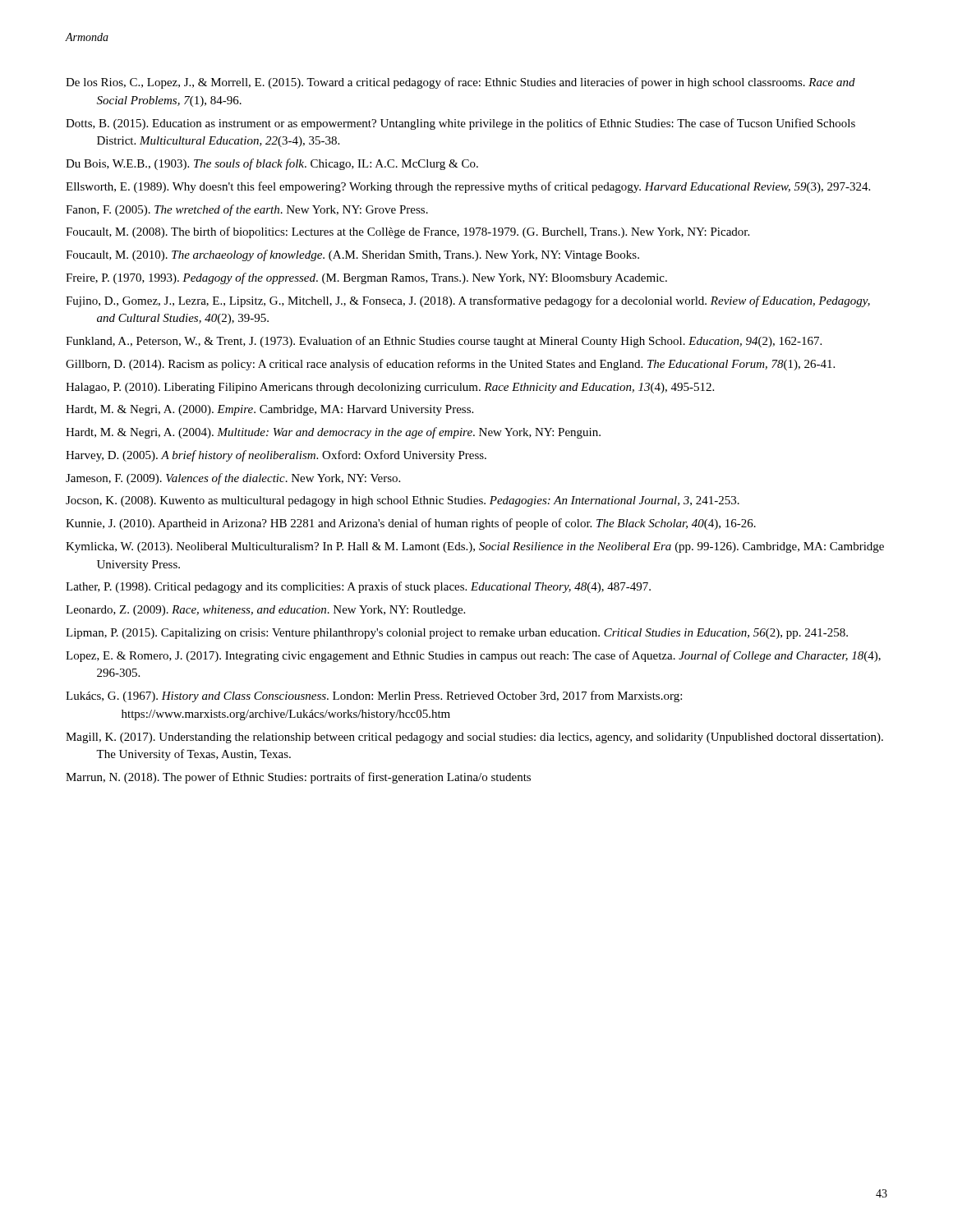The image size is (953, 1232).
Task: Select the element starting "De los Rios, C., Lopez, J.,"
Action: point(460,91)
